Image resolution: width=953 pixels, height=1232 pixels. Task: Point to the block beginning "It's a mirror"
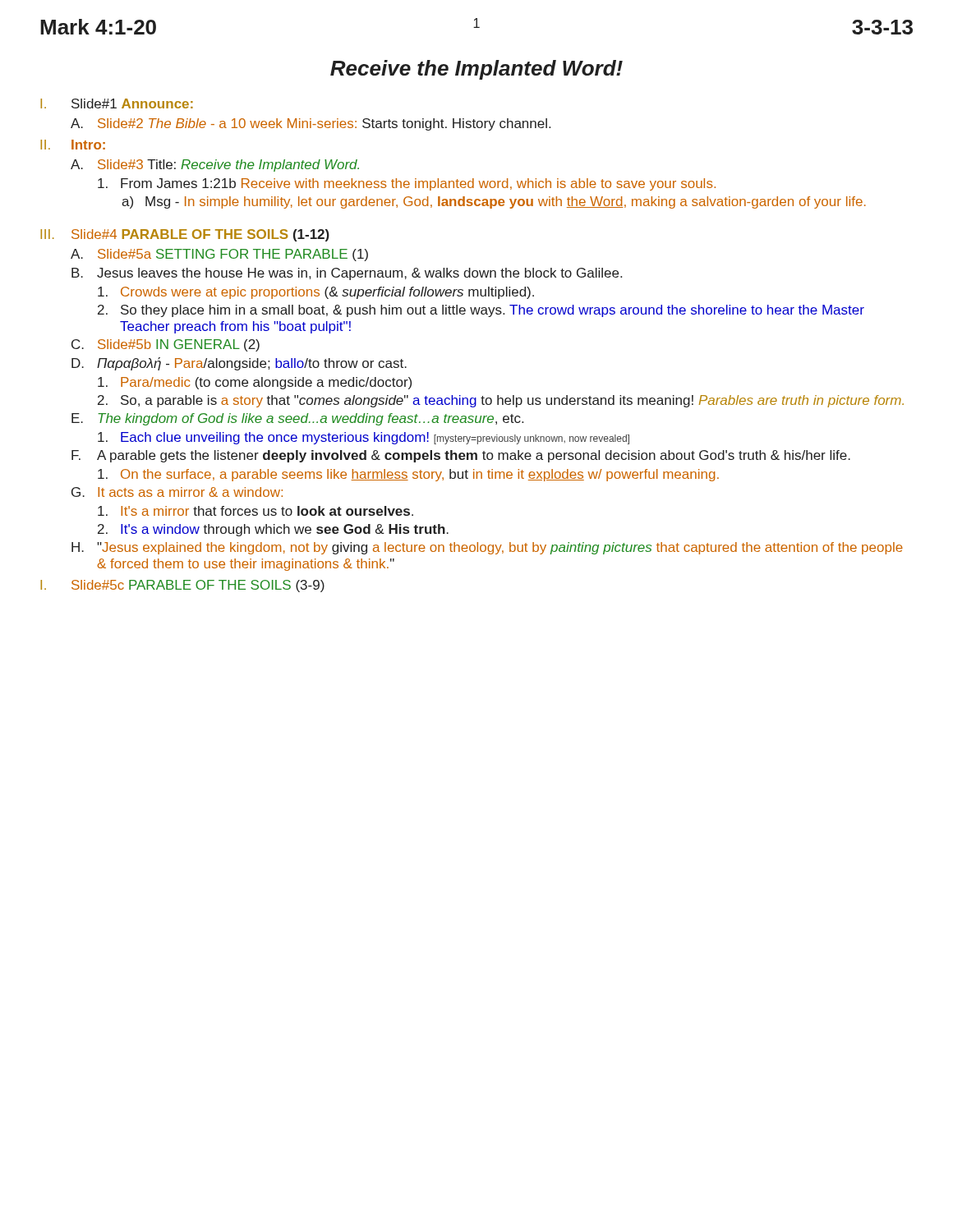pos(256,511)
